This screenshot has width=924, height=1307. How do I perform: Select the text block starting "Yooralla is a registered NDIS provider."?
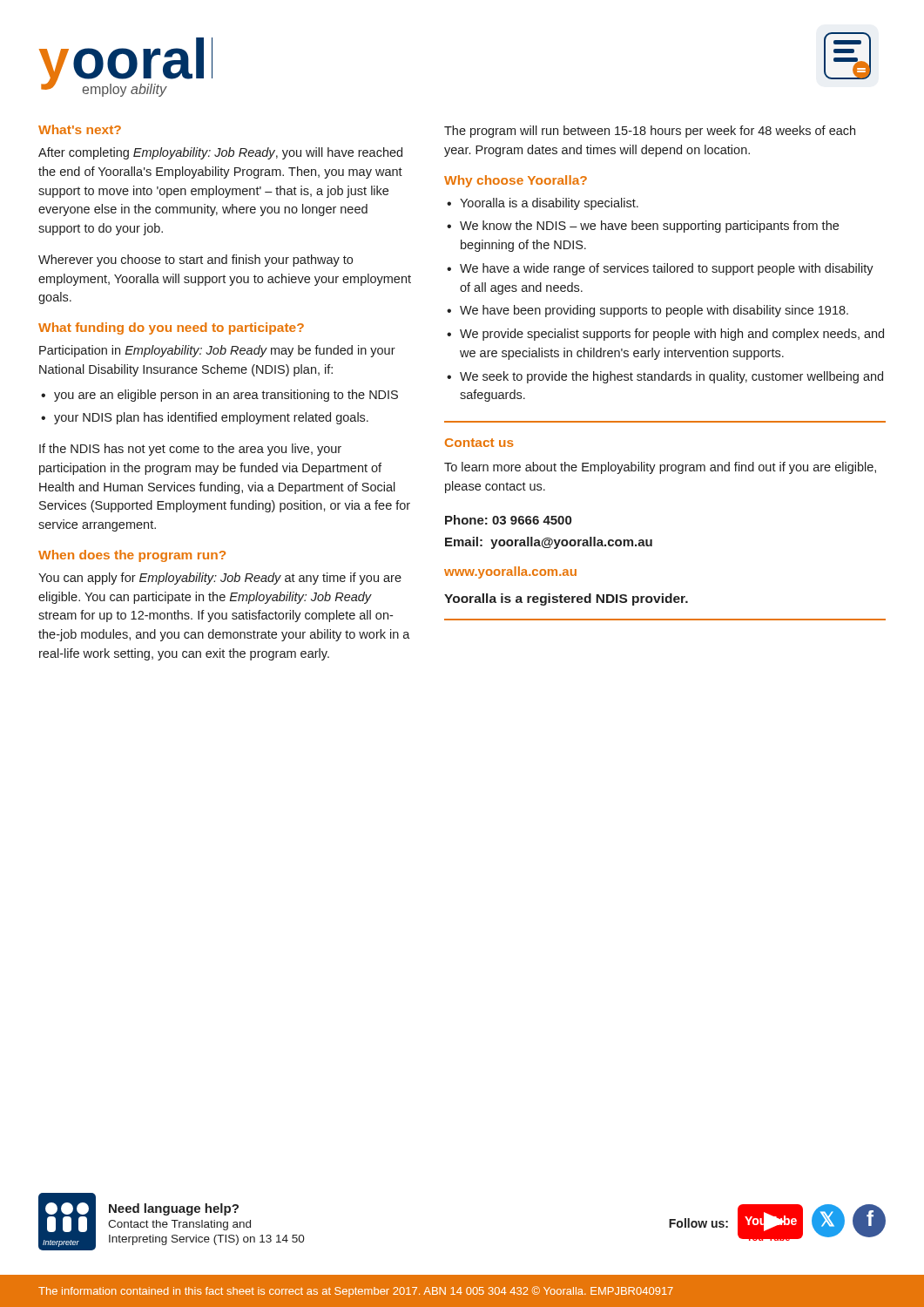coord(566,598)
